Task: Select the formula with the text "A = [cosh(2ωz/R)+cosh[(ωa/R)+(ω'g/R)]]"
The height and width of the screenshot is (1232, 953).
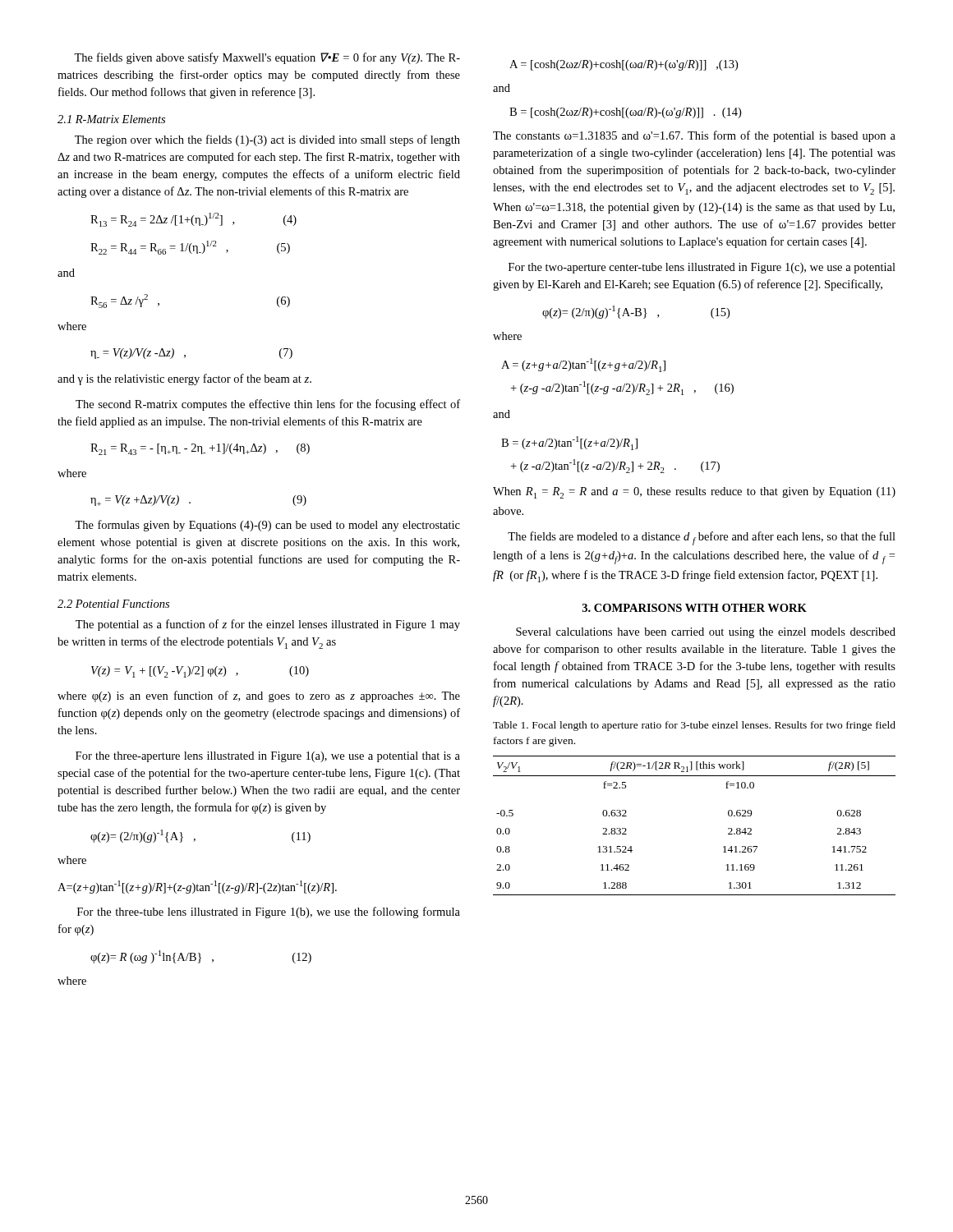Action: [x=624, y=64]
